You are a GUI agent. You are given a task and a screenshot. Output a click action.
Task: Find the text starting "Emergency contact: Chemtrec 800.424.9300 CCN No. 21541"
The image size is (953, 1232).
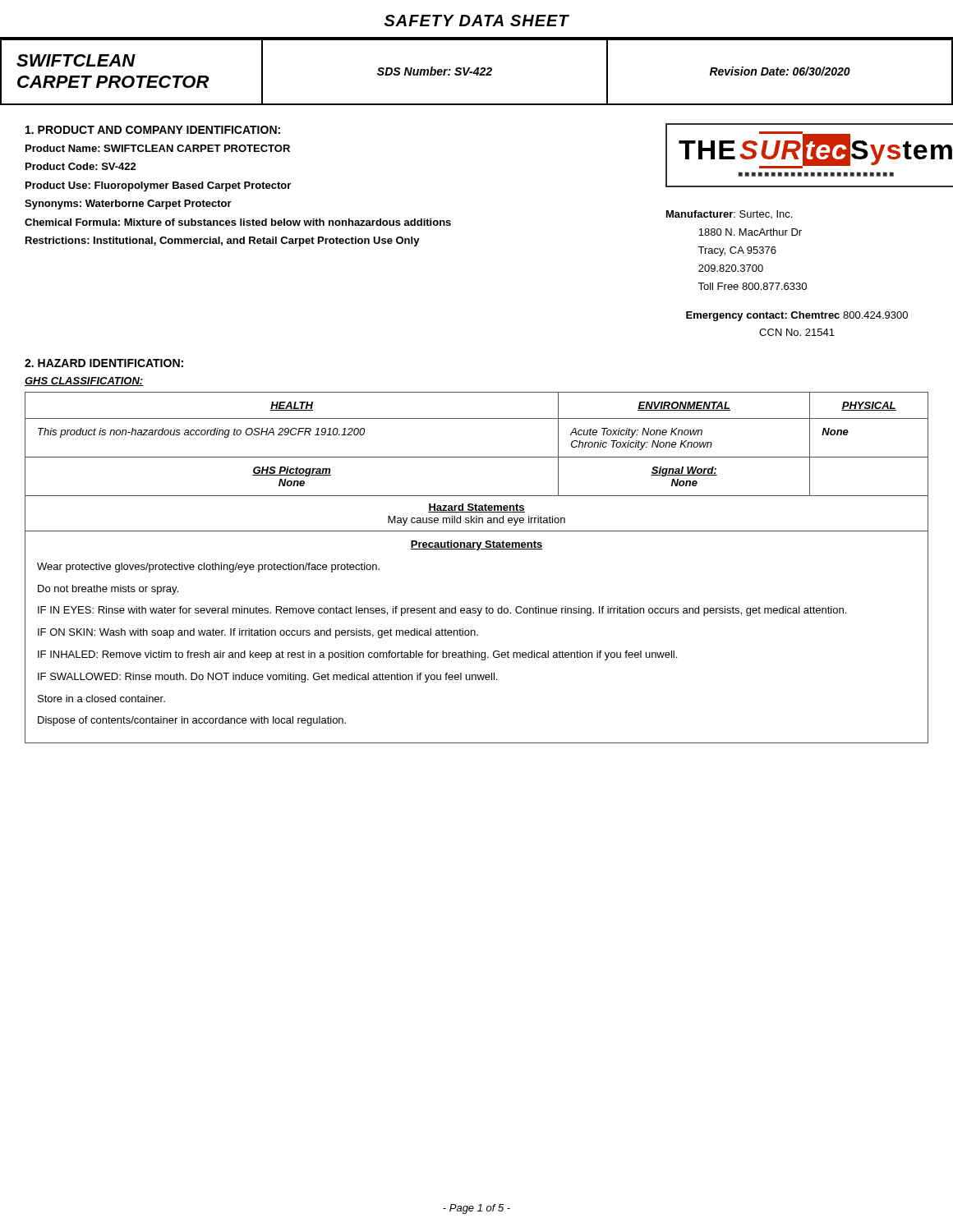pyautogui.click(x=797, y=324)
